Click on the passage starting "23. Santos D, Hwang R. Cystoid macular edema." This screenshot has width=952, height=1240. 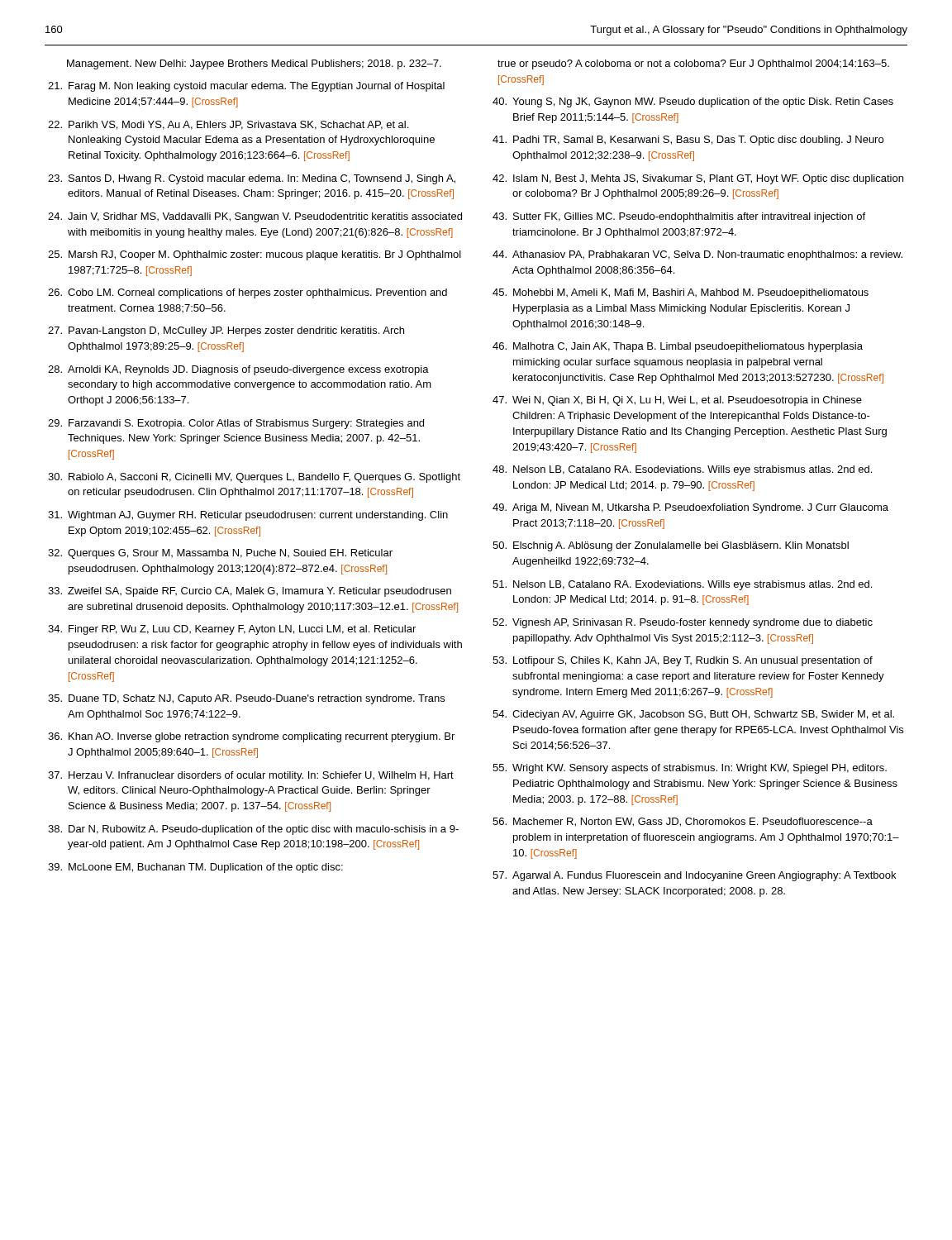pyautogui.click(x=254, y=186)
